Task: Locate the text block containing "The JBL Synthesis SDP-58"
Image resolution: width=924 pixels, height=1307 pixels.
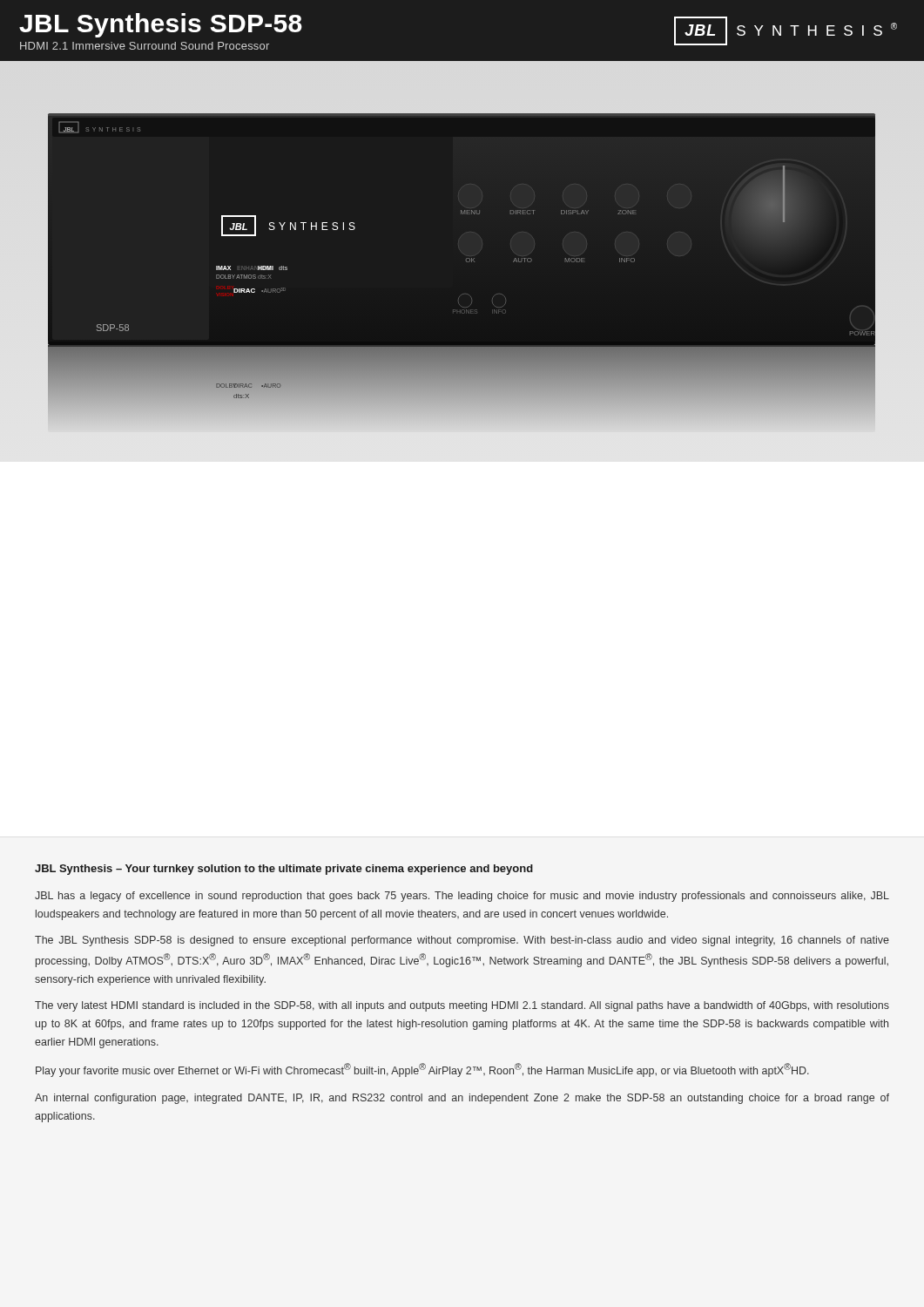Action: click(462, 960)
